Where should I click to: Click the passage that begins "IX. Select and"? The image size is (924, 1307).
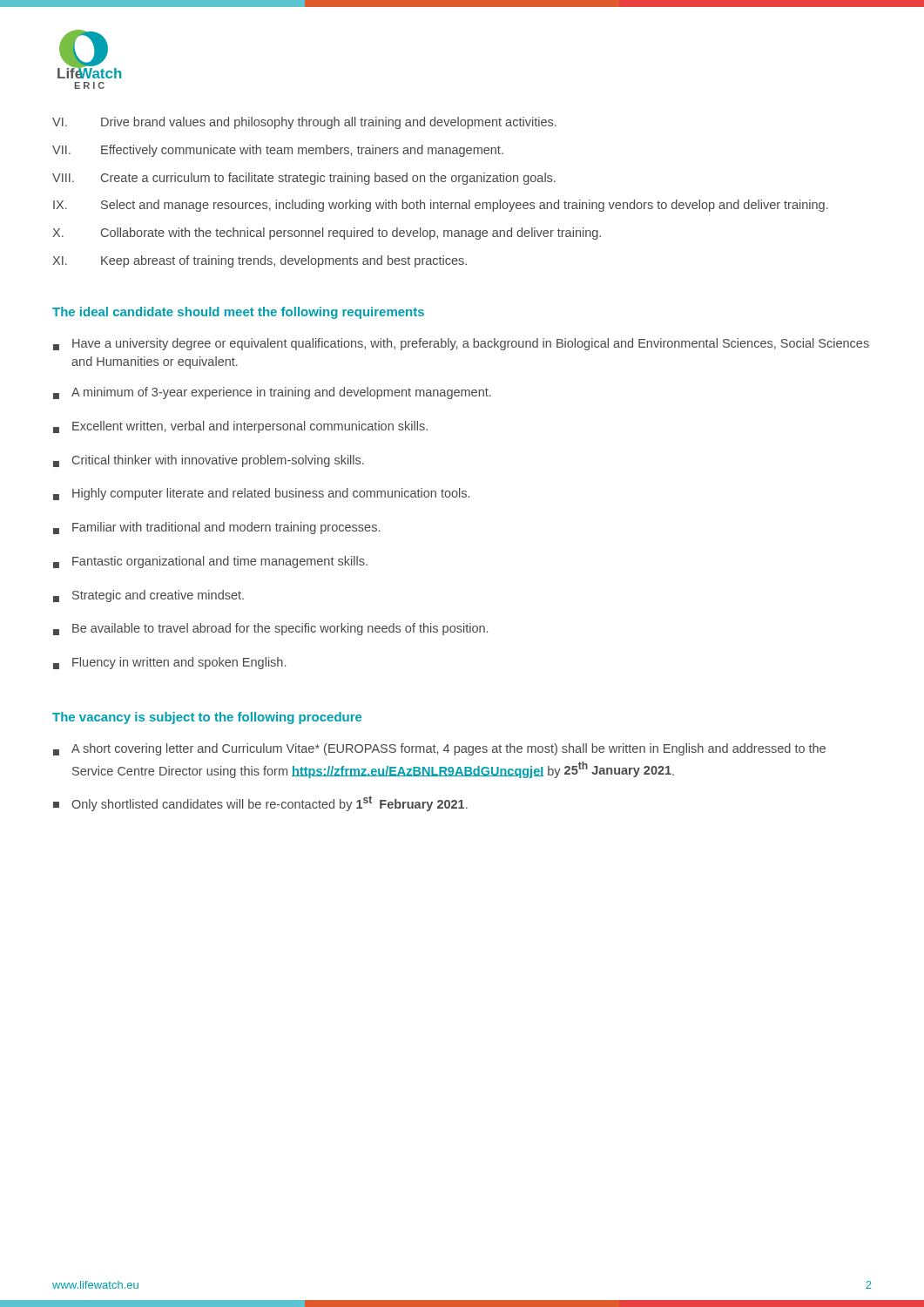462,206
